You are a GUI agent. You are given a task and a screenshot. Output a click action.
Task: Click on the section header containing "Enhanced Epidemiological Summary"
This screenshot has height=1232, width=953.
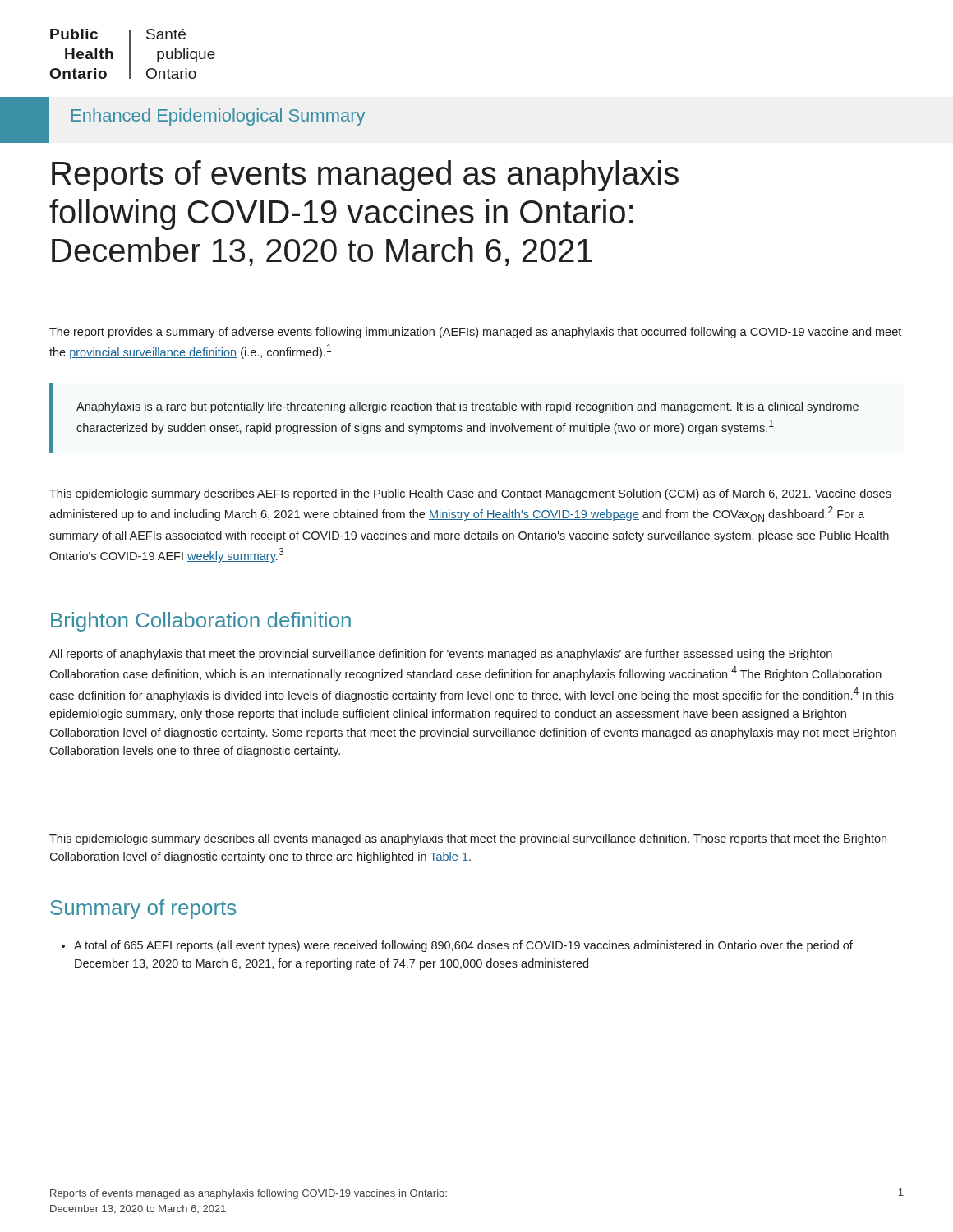click(x=218, y=115)
